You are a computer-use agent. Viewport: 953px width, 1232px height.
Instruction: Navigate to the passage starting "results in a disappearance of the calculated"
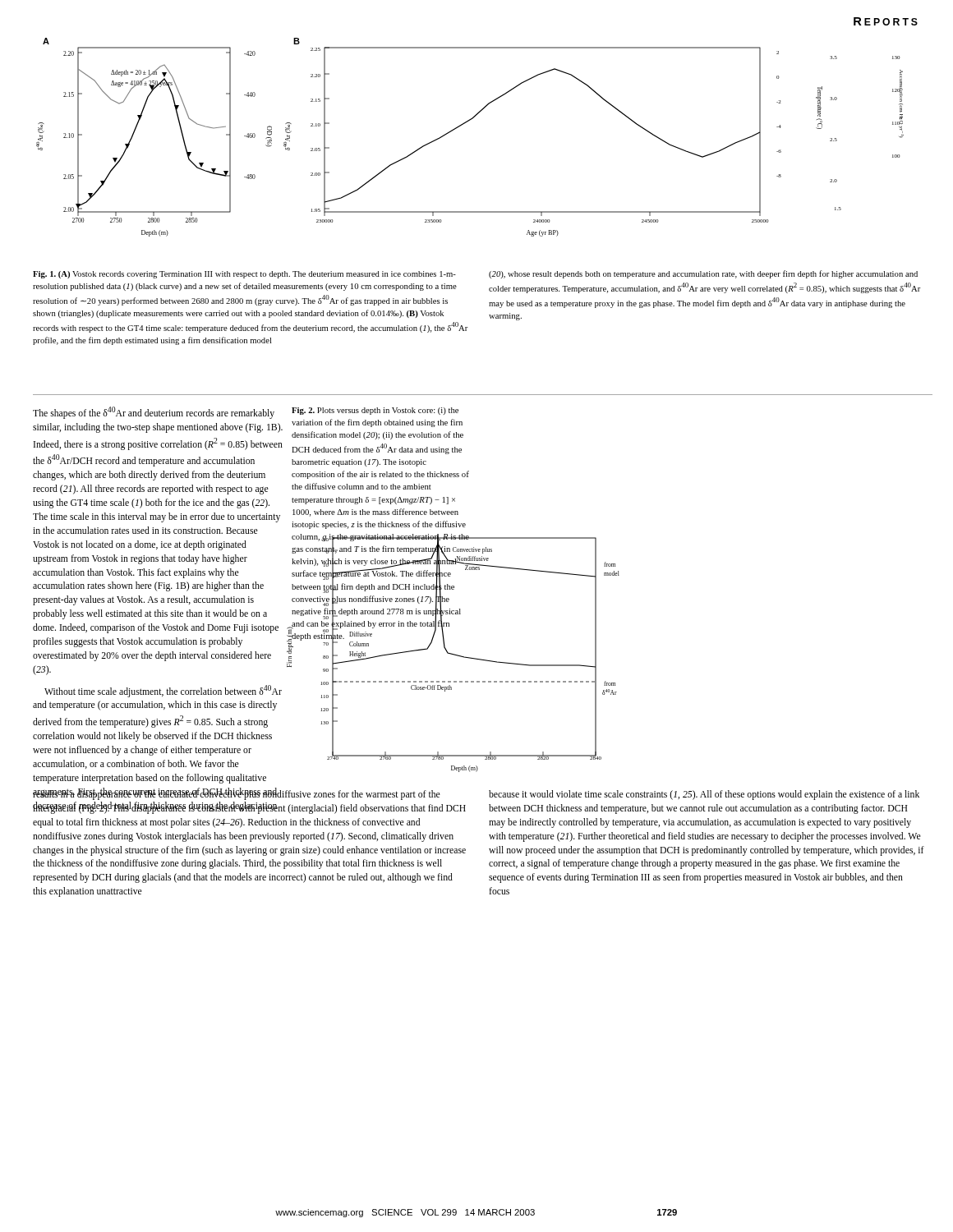coord(251,844)
